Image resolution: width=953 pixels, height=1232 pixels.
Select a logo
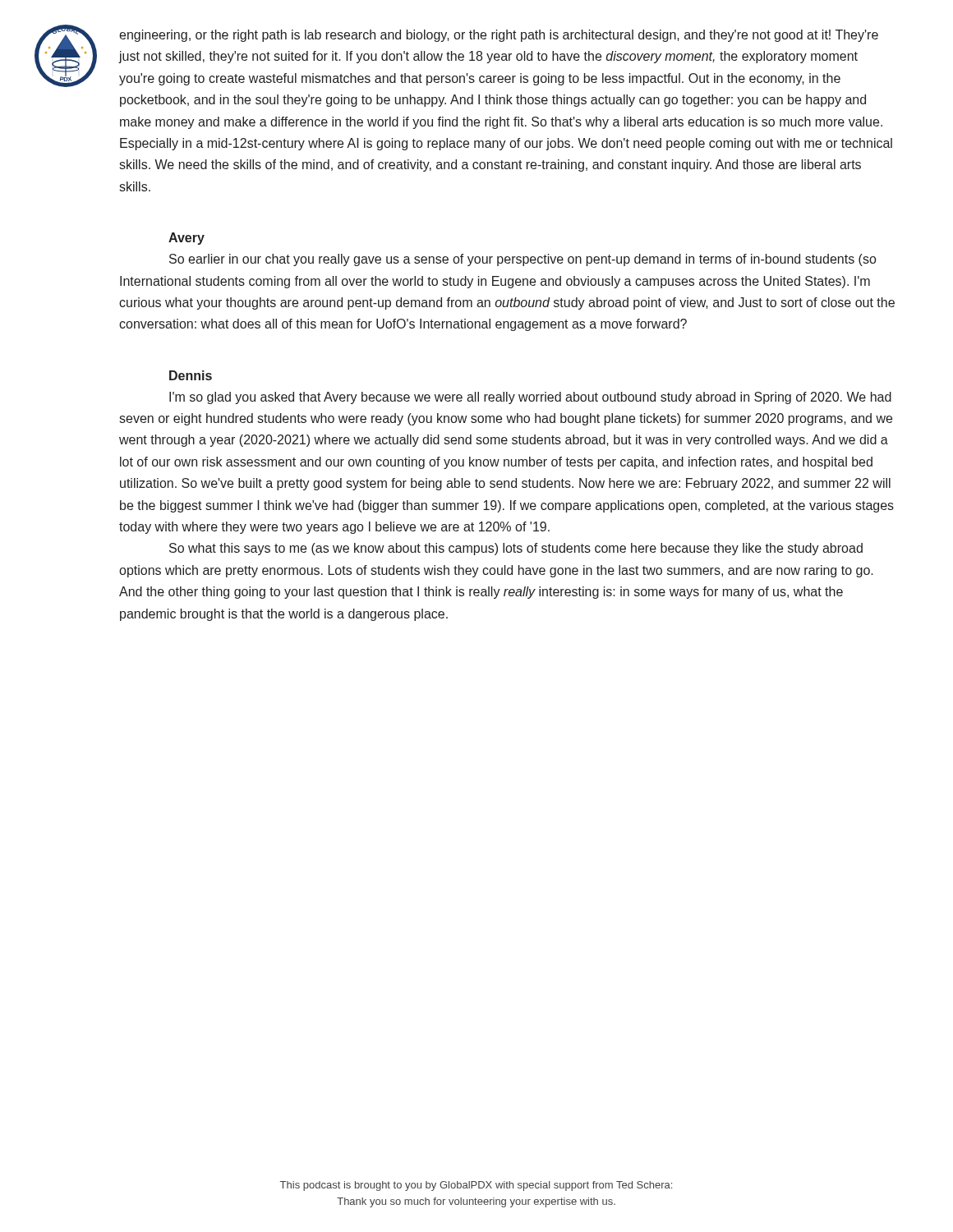(x=66, y=56)
